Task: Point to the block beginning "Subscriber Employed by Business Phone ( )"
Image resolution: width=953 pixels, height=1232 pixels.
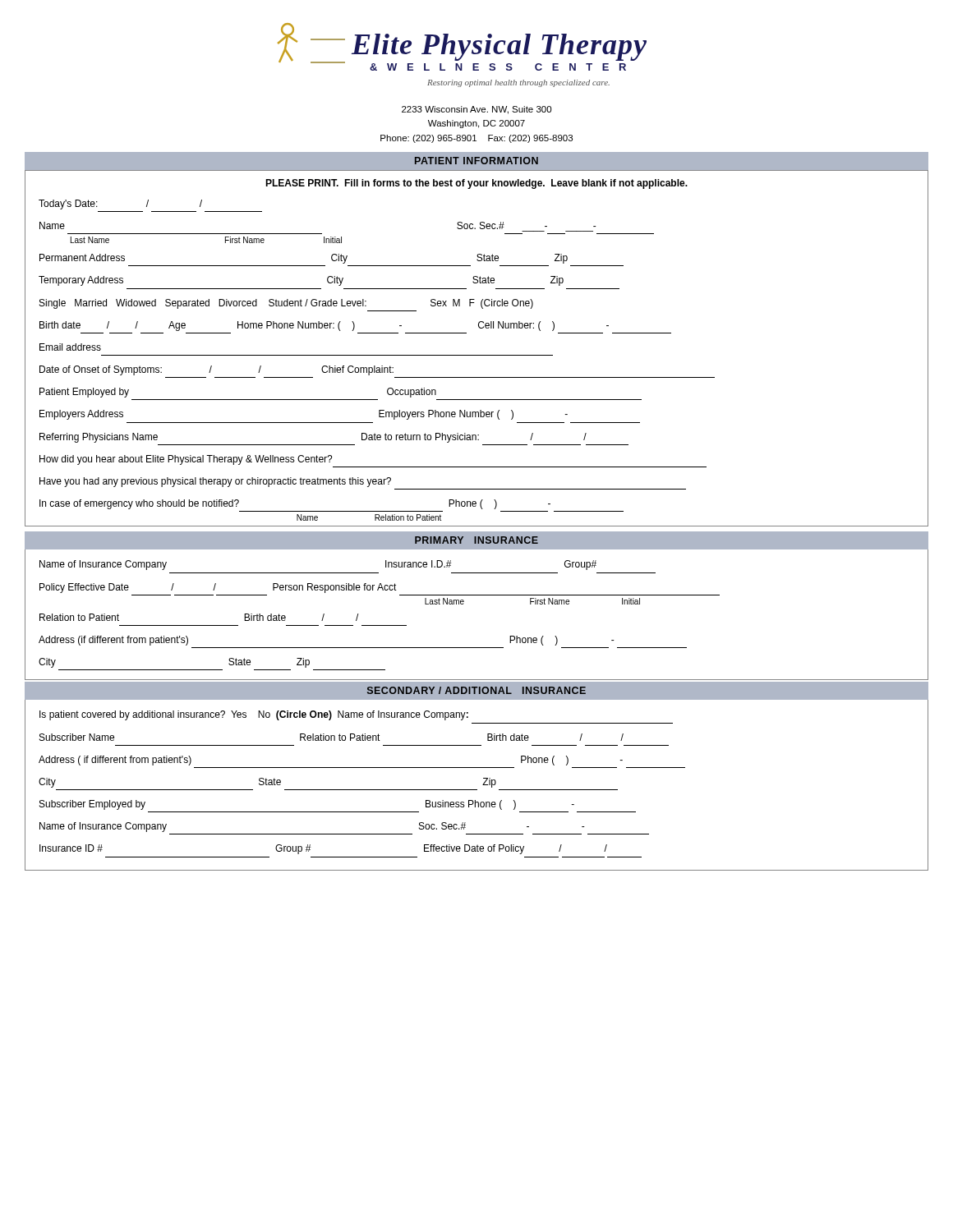Action: pyautogui.click(x=337, y=804)
